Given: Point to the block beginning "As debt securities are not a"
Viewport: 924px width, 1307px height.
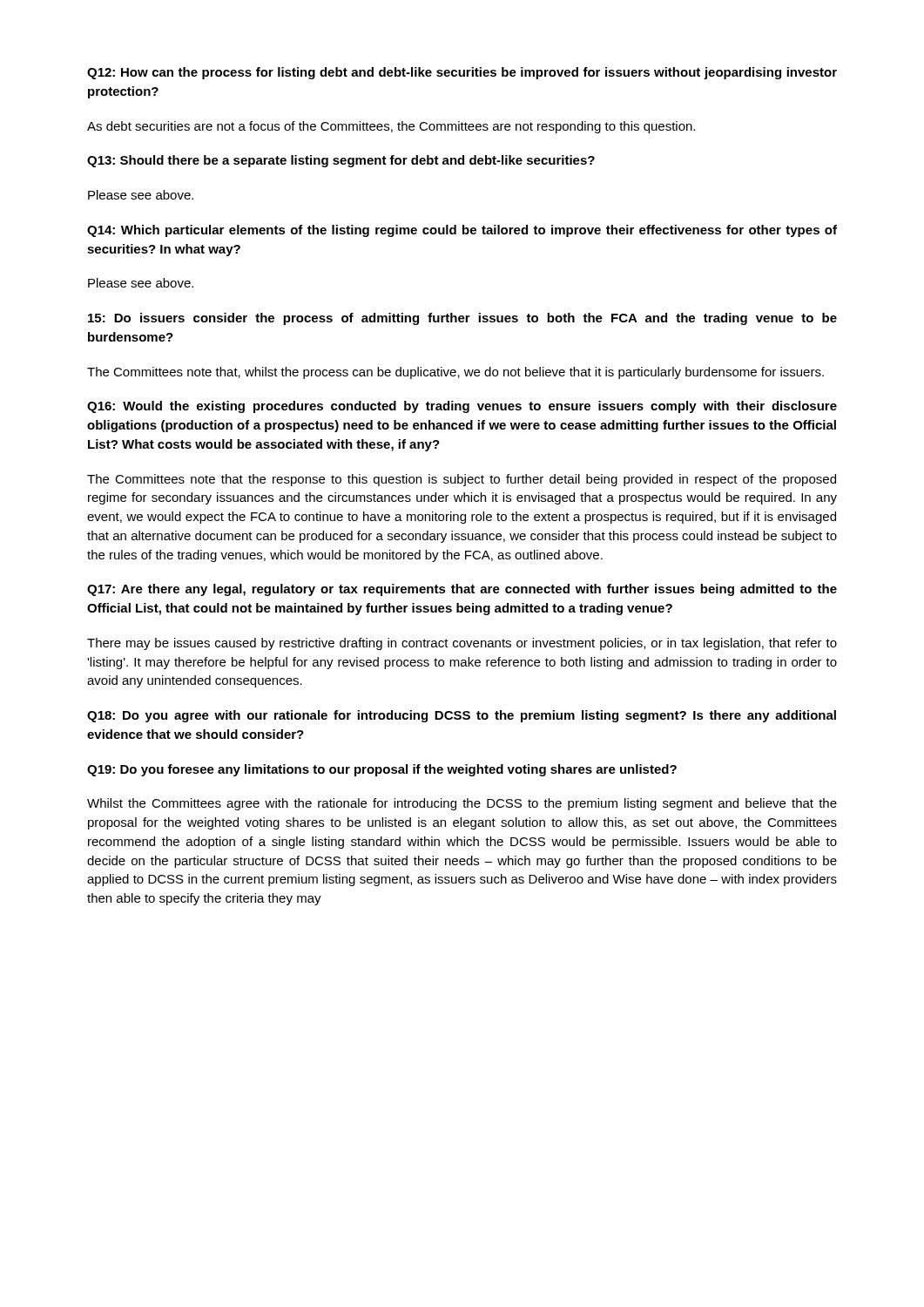Looking at the screenshot, I should point(462,126).
